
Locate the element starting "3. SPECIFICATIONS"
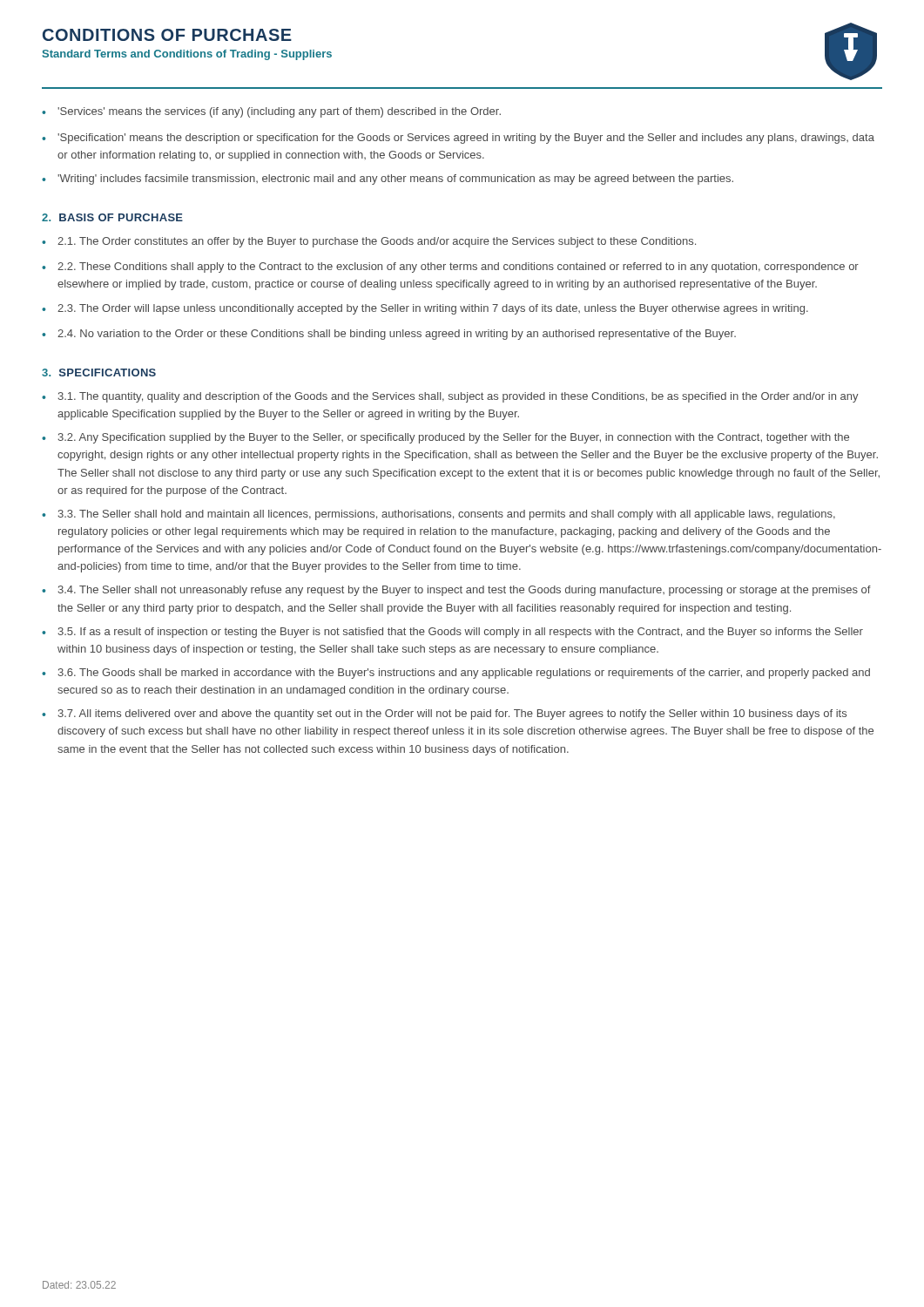[x=99, y=372]
